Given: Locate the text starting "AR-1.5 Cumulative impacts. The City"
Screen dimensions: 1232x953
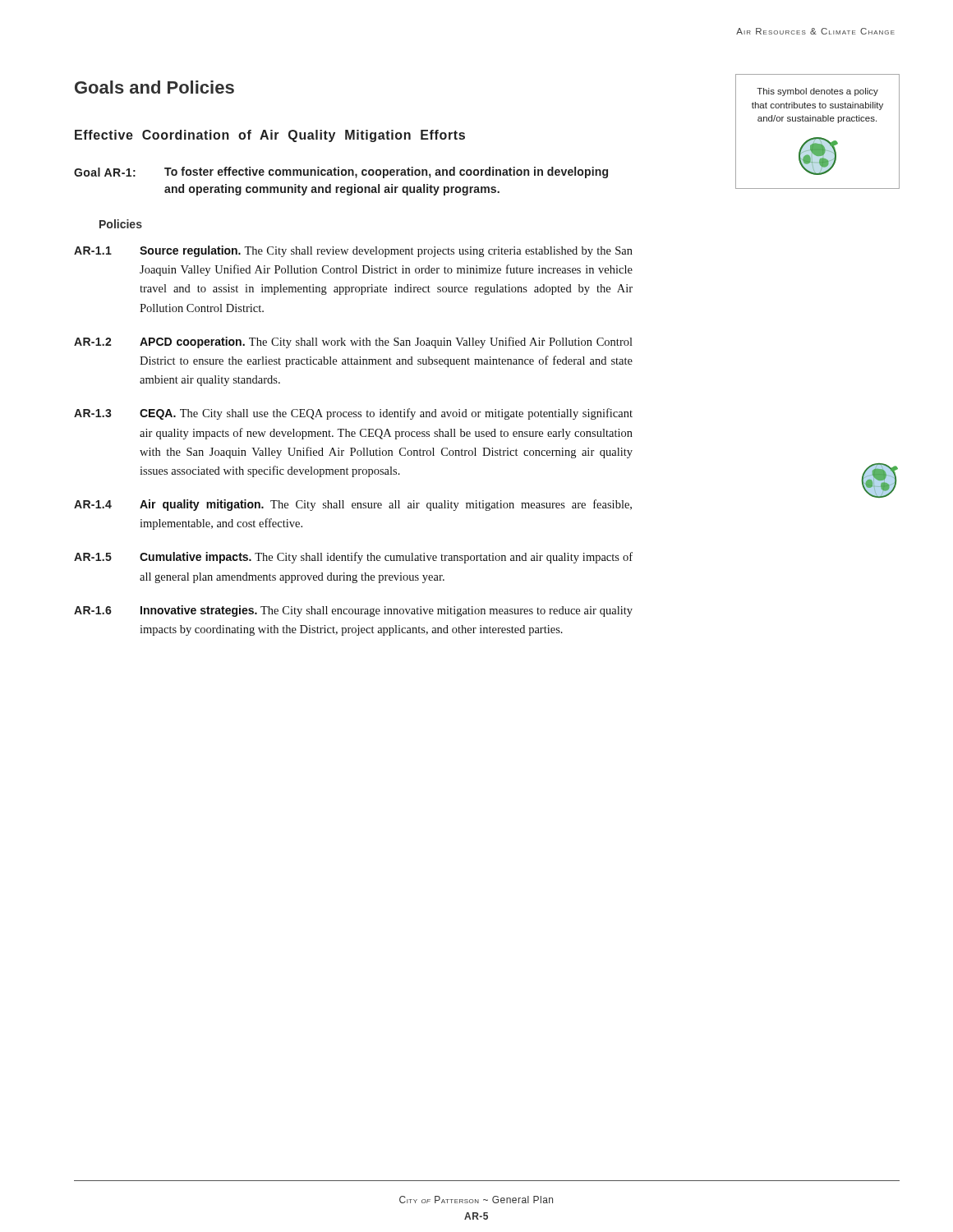Looking at the screenshot, I should [353, 567].
